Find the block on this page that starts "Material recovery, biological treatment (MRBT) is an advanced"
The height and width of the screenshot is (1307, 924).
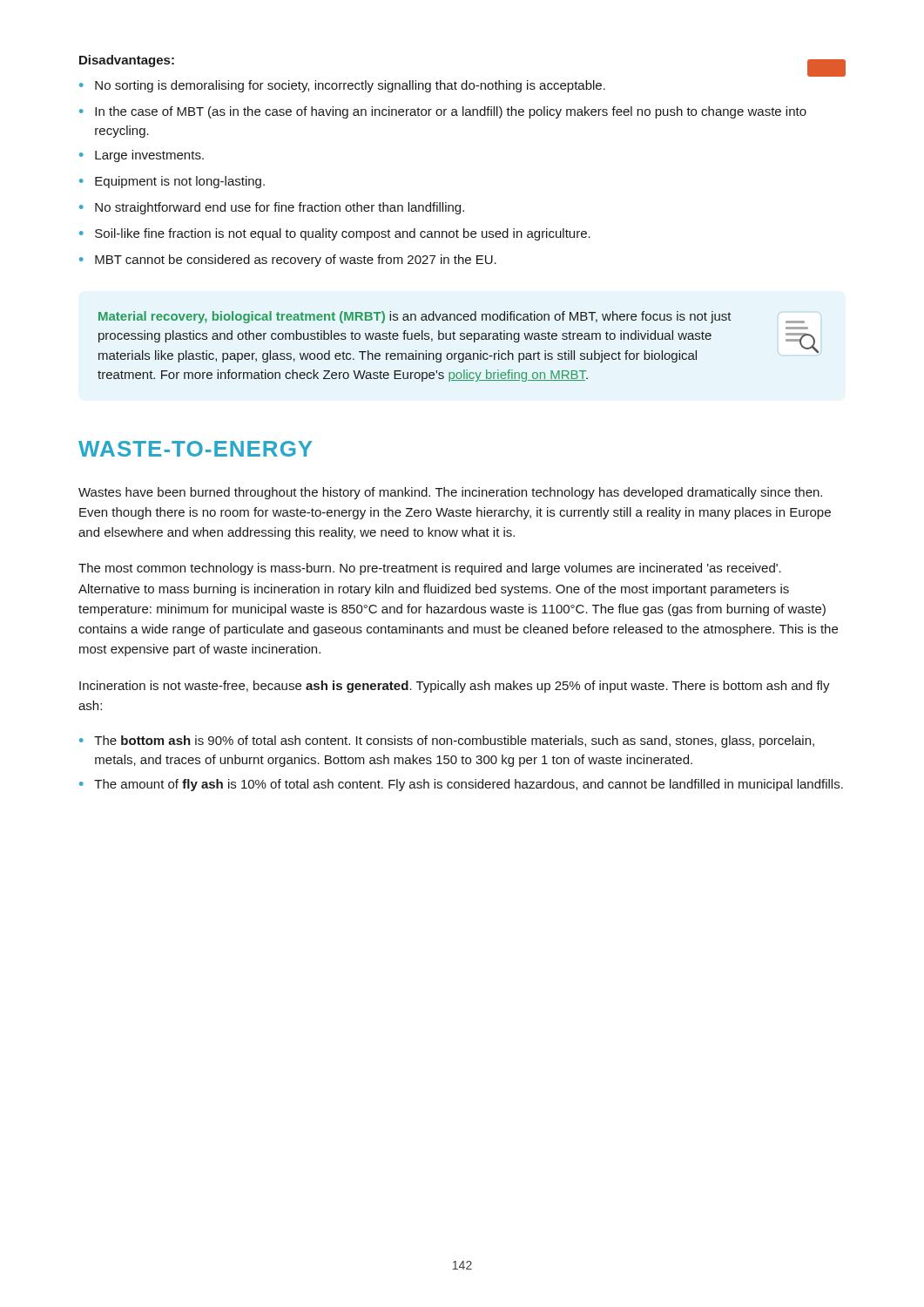(x=462, y=346)
